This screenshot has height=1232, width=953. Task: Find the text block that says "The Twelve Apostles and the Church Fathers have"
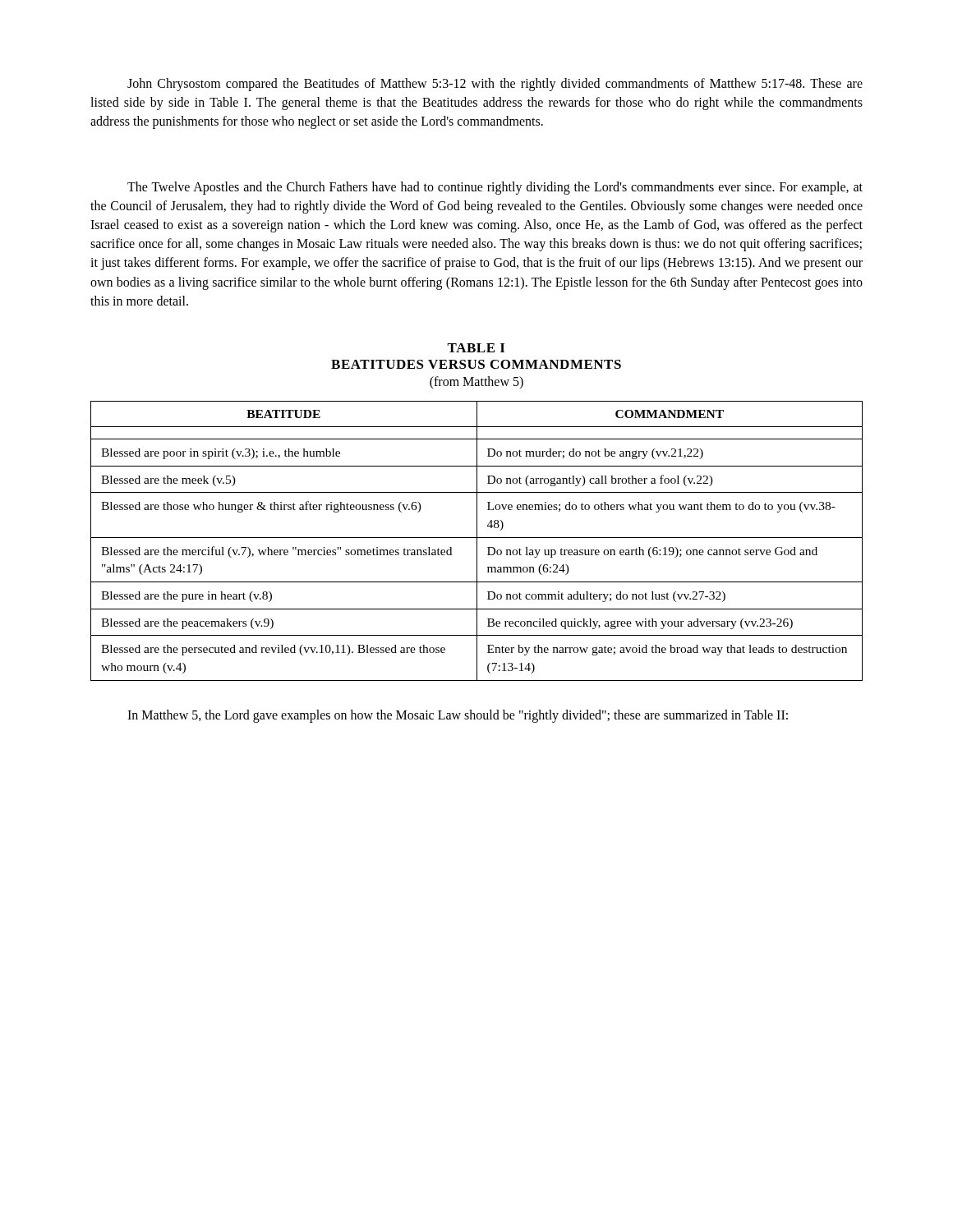tap(476, 244)
